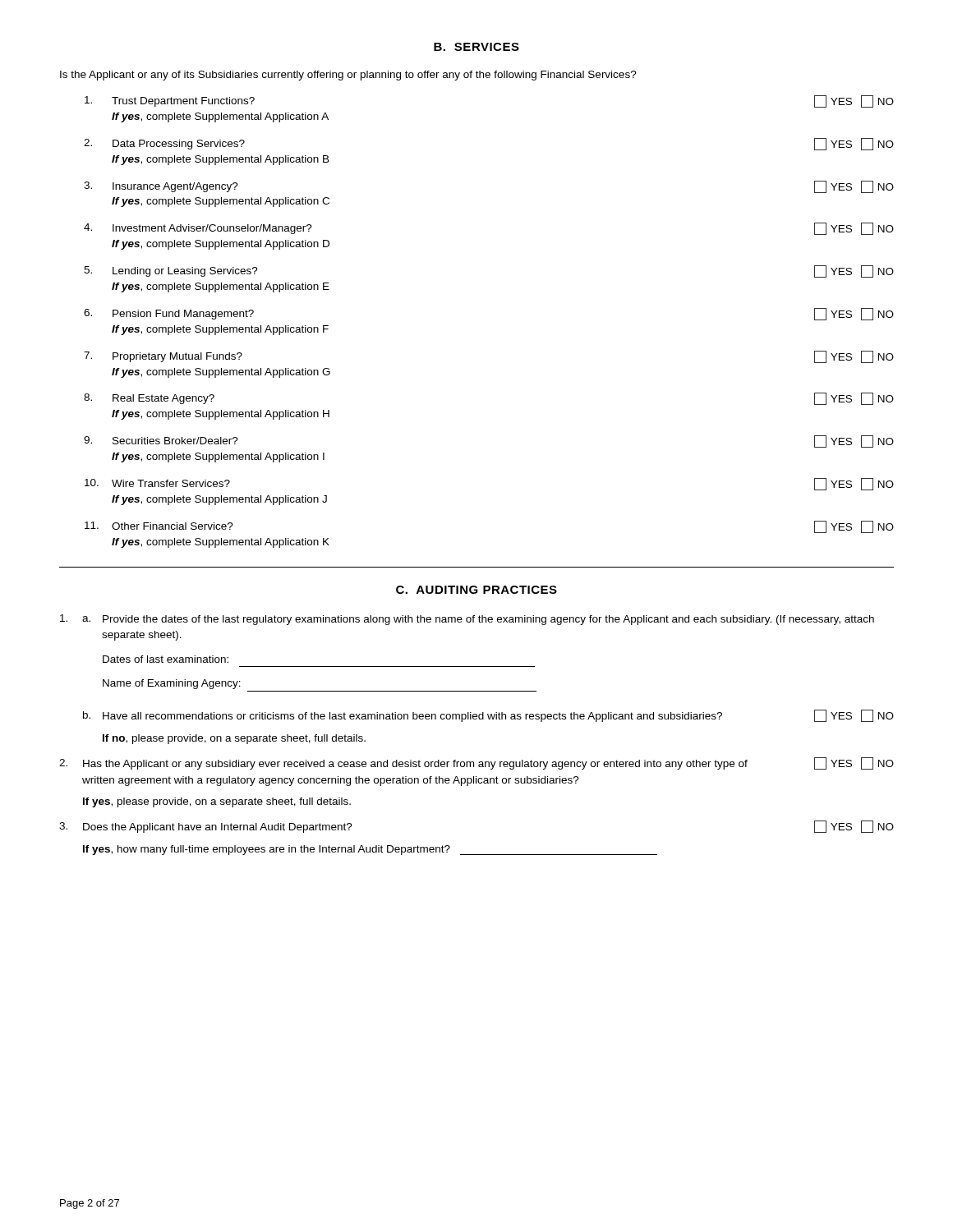Navigate to the text block starting "If no, please provide, on a separate"
Image resolution: width=953 pixels, height=1232 pixels.
click(234, 738)
